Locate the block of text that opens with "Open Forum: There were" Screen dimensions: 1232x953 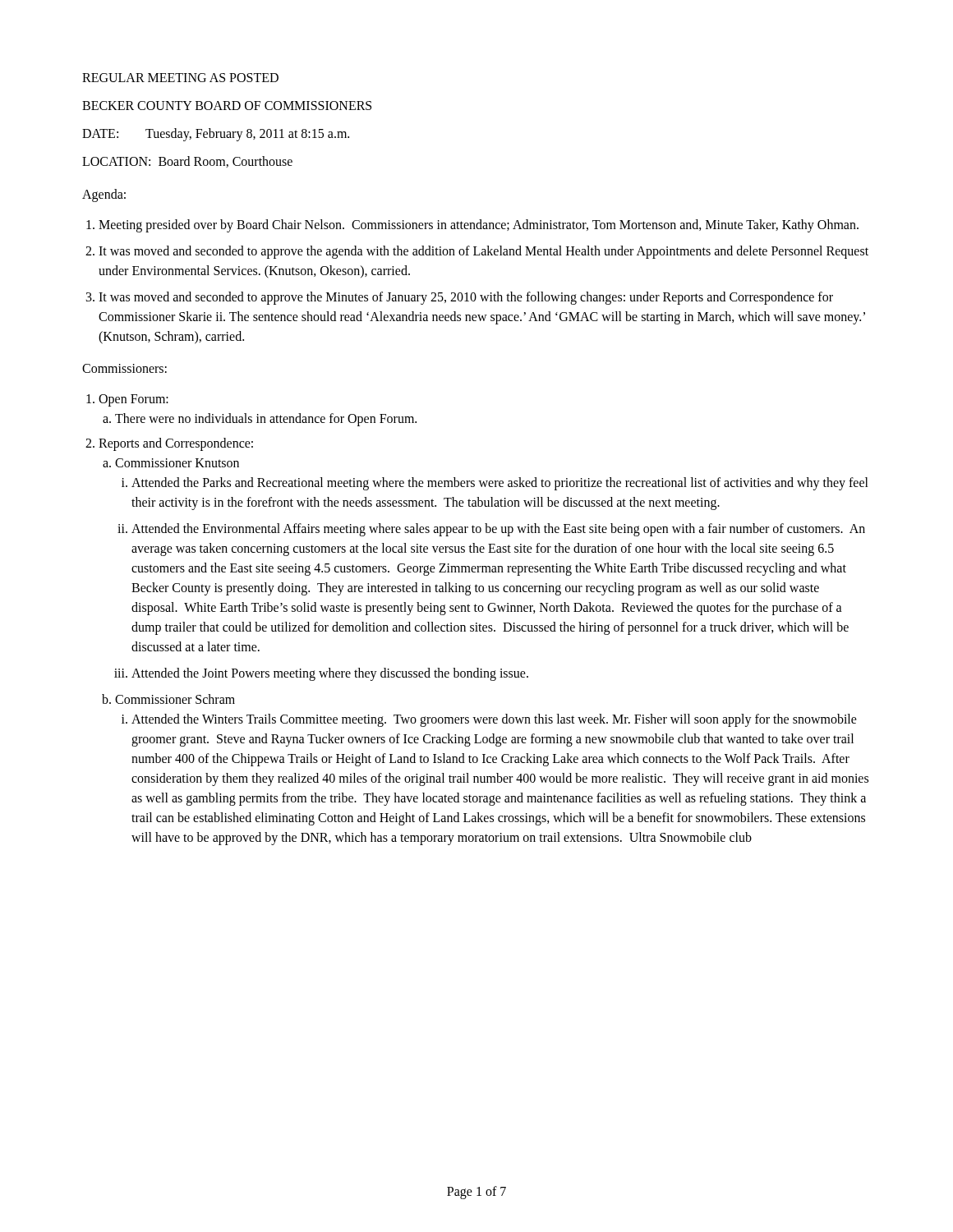click(134, 400)
